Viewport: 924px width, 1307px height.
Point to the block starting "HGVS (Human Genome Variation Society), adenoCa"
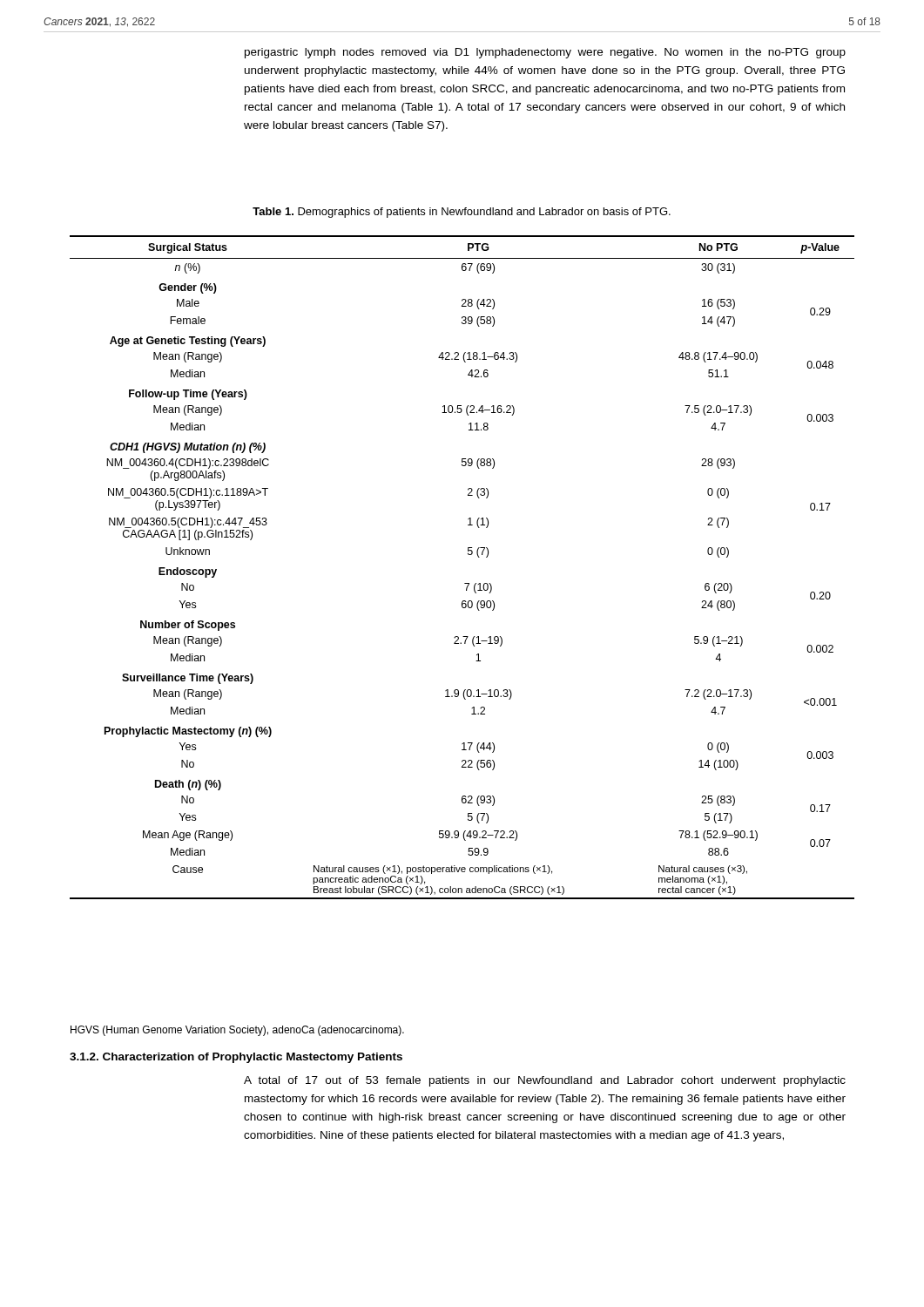[x=237, y=1030]
